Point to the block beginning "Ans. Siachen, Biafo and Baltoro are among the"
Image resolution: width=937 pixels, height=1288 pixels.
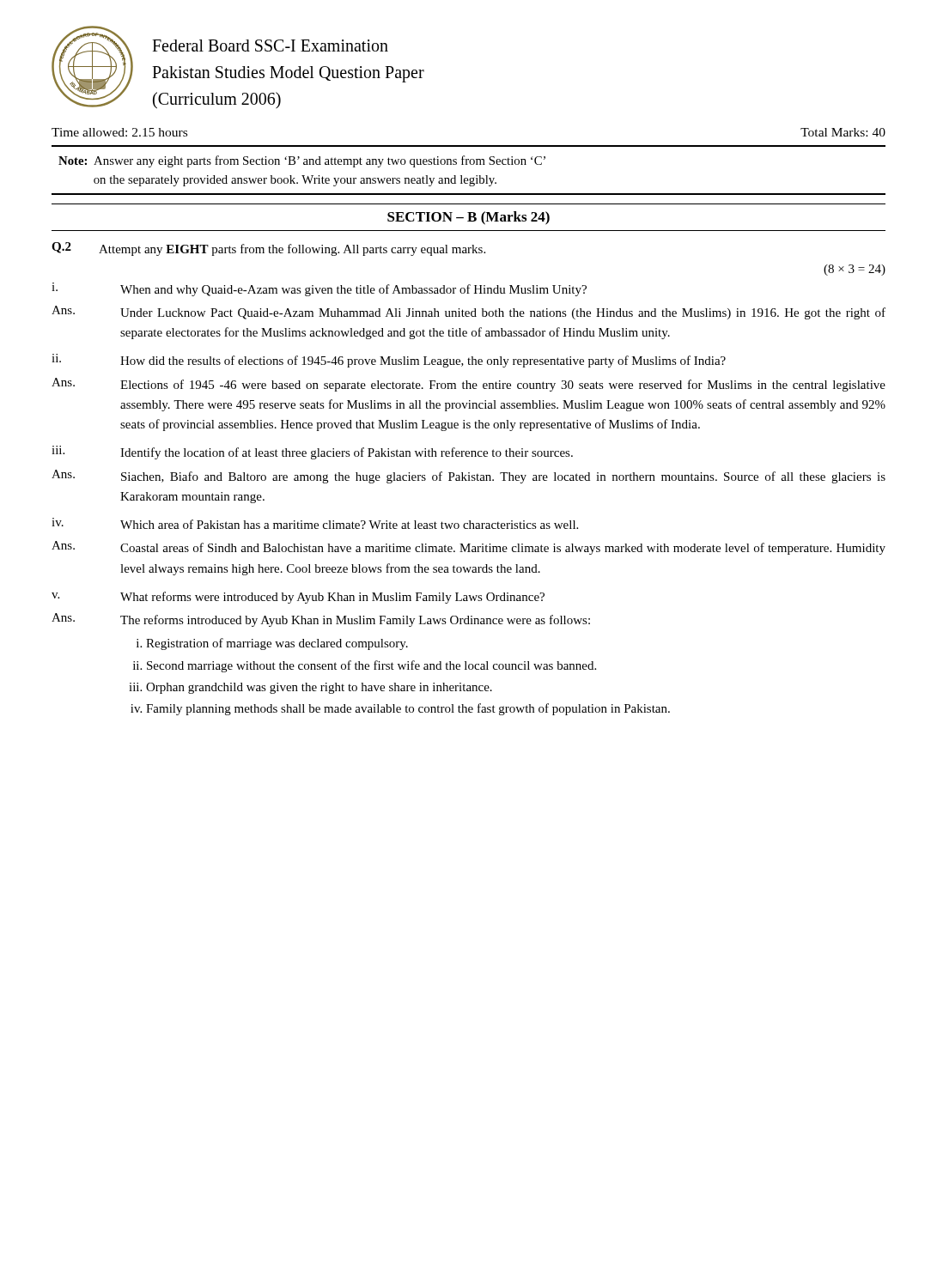(x=468, y=487)
